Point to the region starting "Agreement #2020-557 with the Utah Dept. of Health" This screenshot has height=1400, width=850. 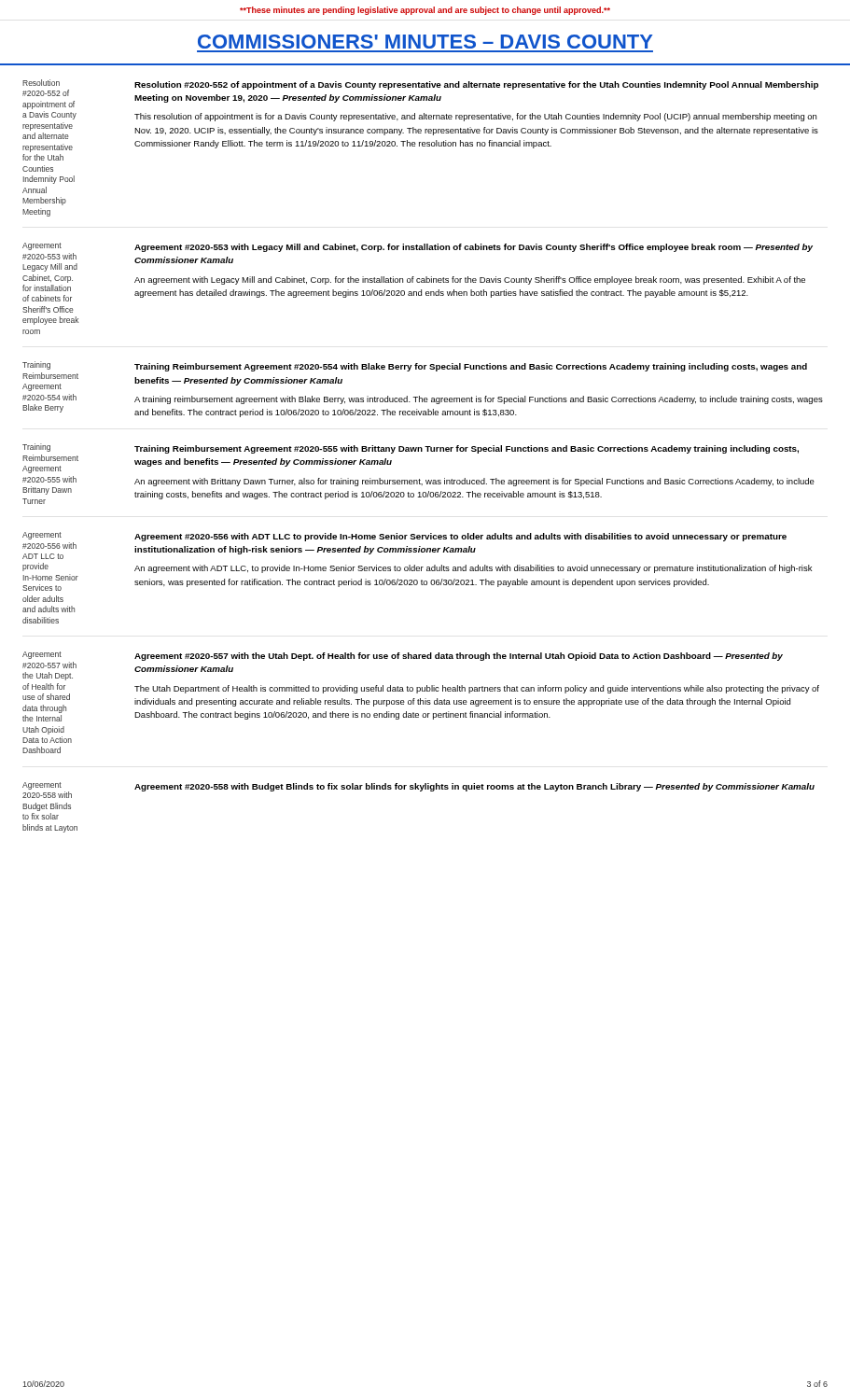coord(458,662)
